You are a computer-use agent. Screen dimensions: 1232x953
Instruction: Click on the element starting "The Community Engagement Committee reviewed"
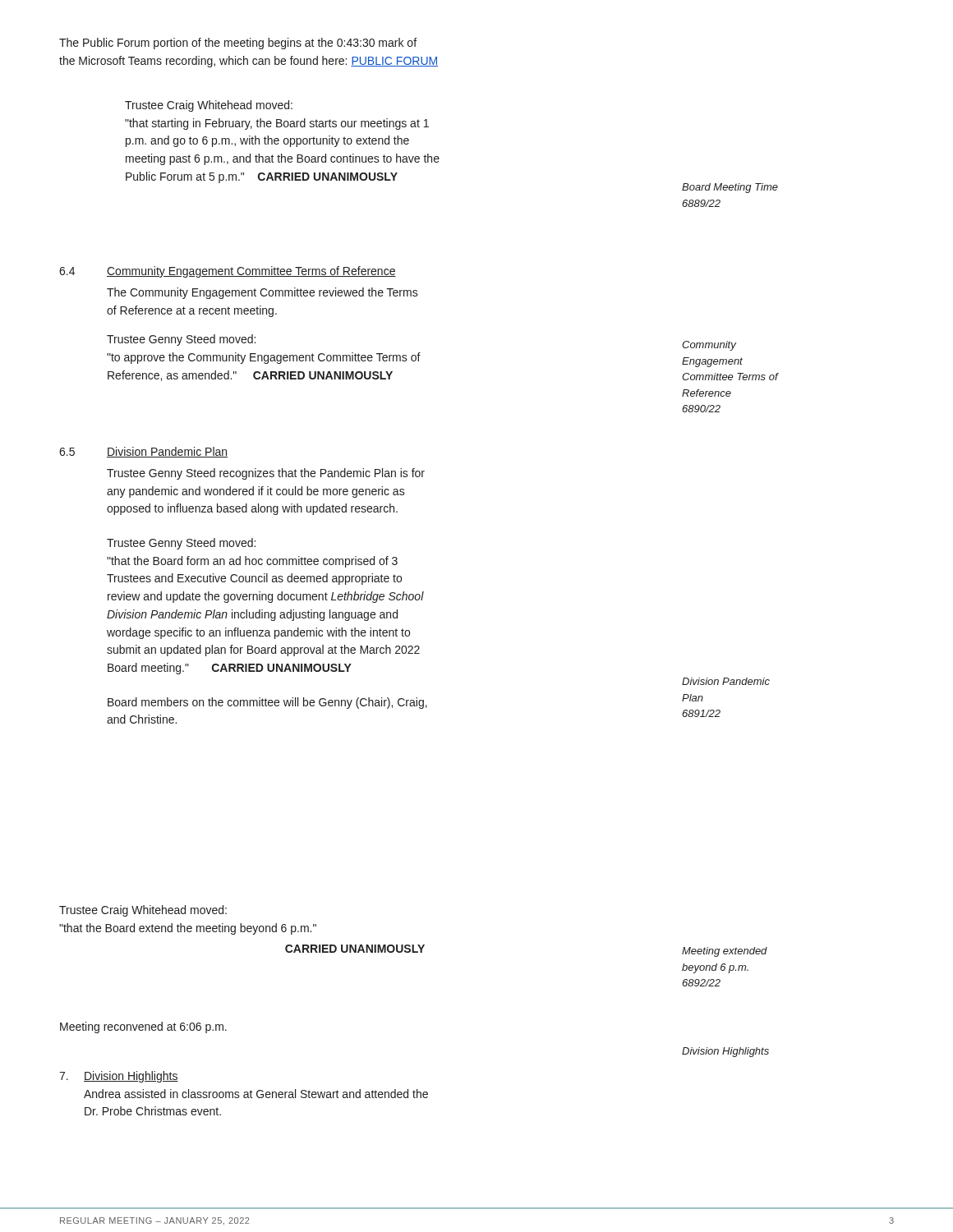262,301
